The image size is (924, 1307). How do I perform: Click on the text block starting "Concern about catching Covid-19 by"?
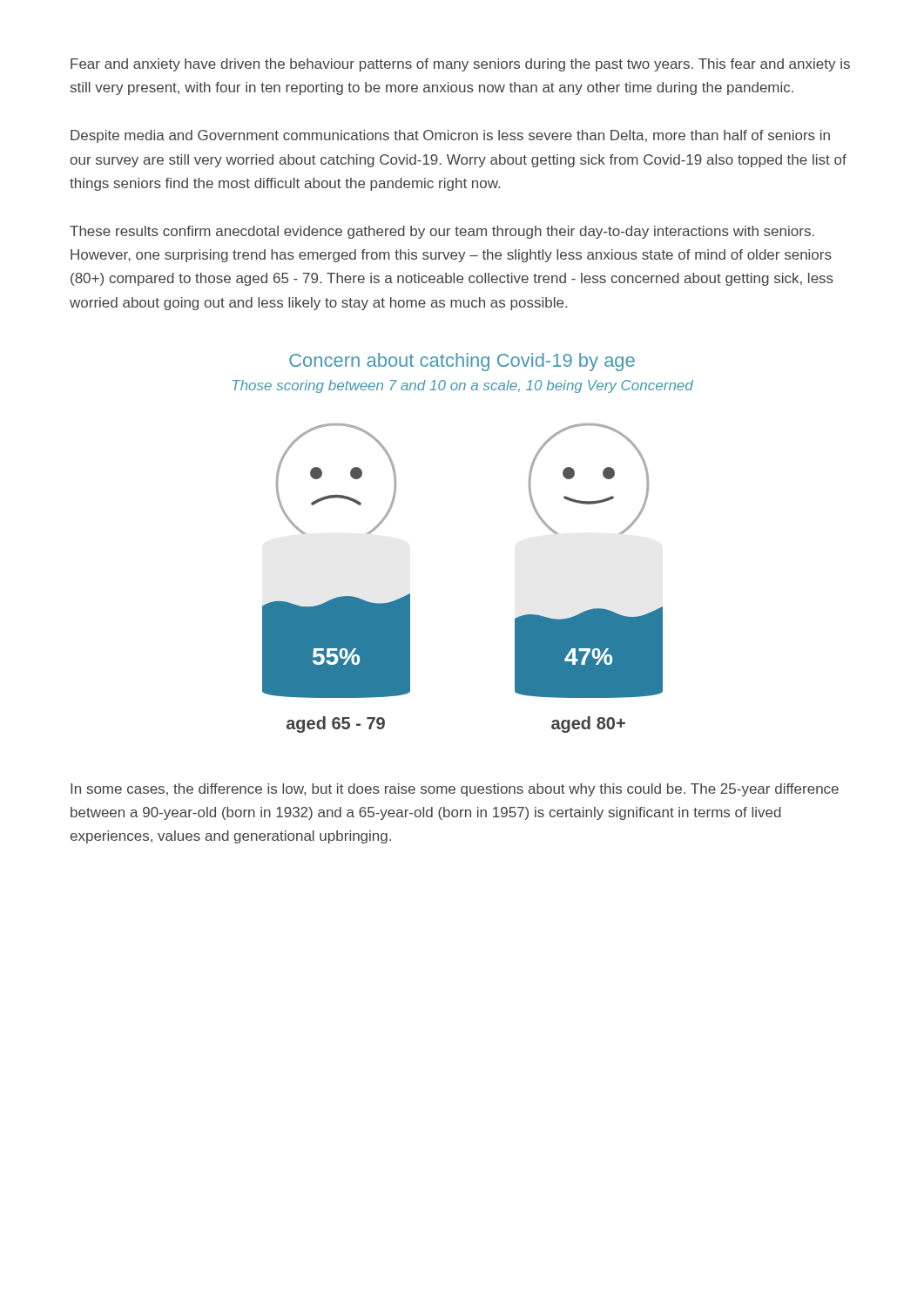(462, 360)
